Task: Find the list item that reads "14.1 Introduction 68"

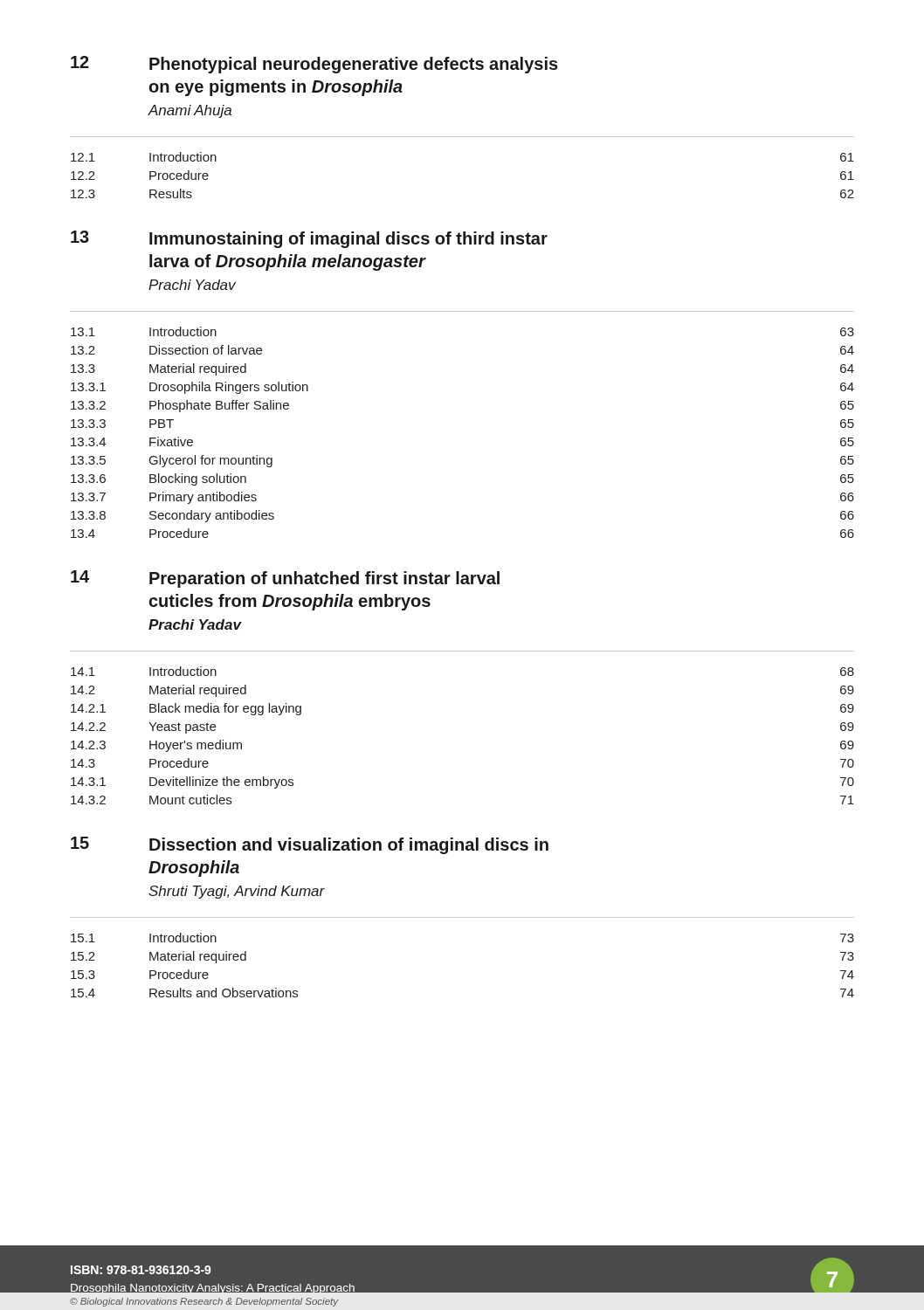Action: tap(78, 672)
